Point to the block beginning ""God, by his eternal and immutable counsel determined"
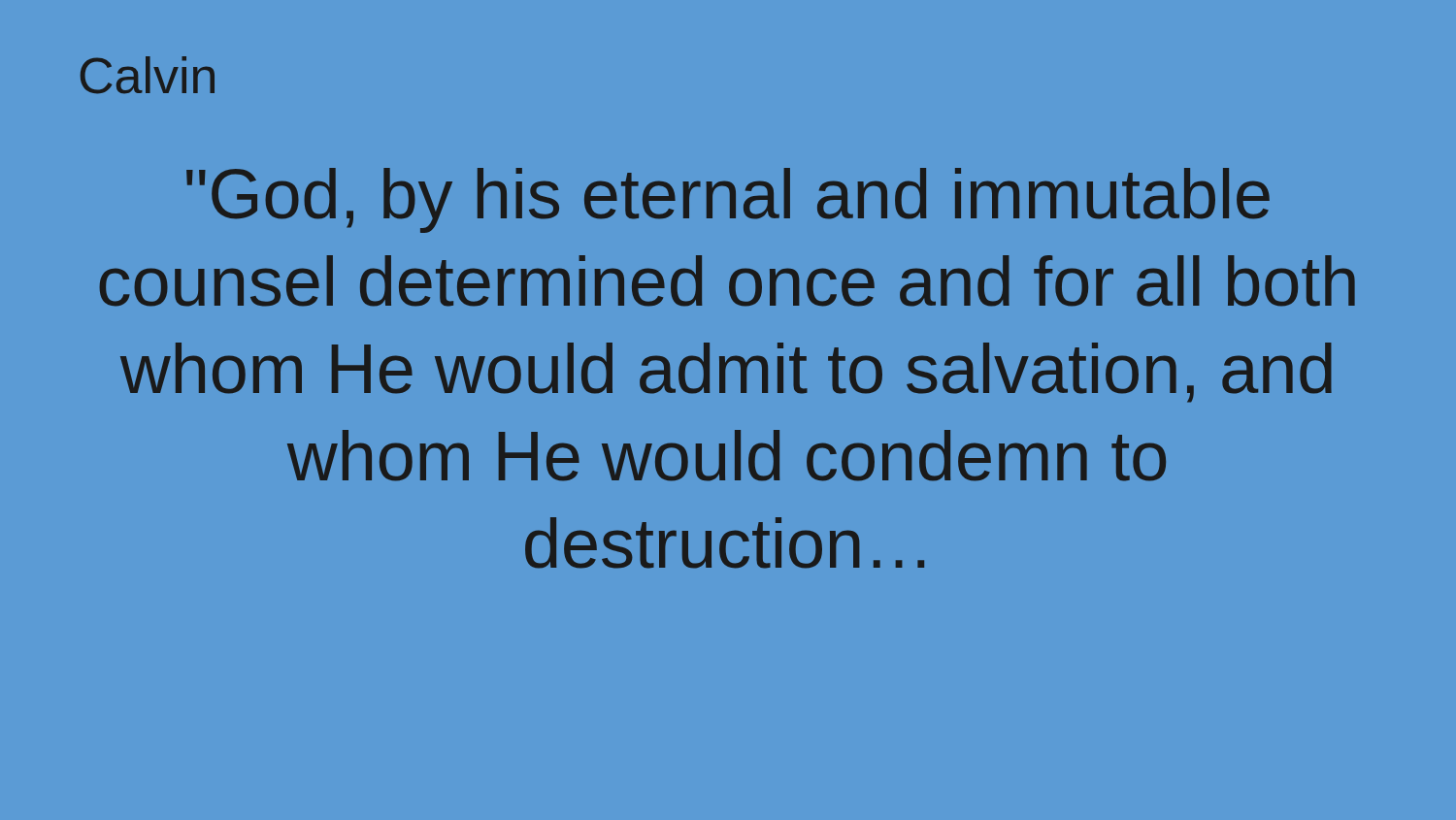Screen dimensions: 820x1456 coord(728,369)
